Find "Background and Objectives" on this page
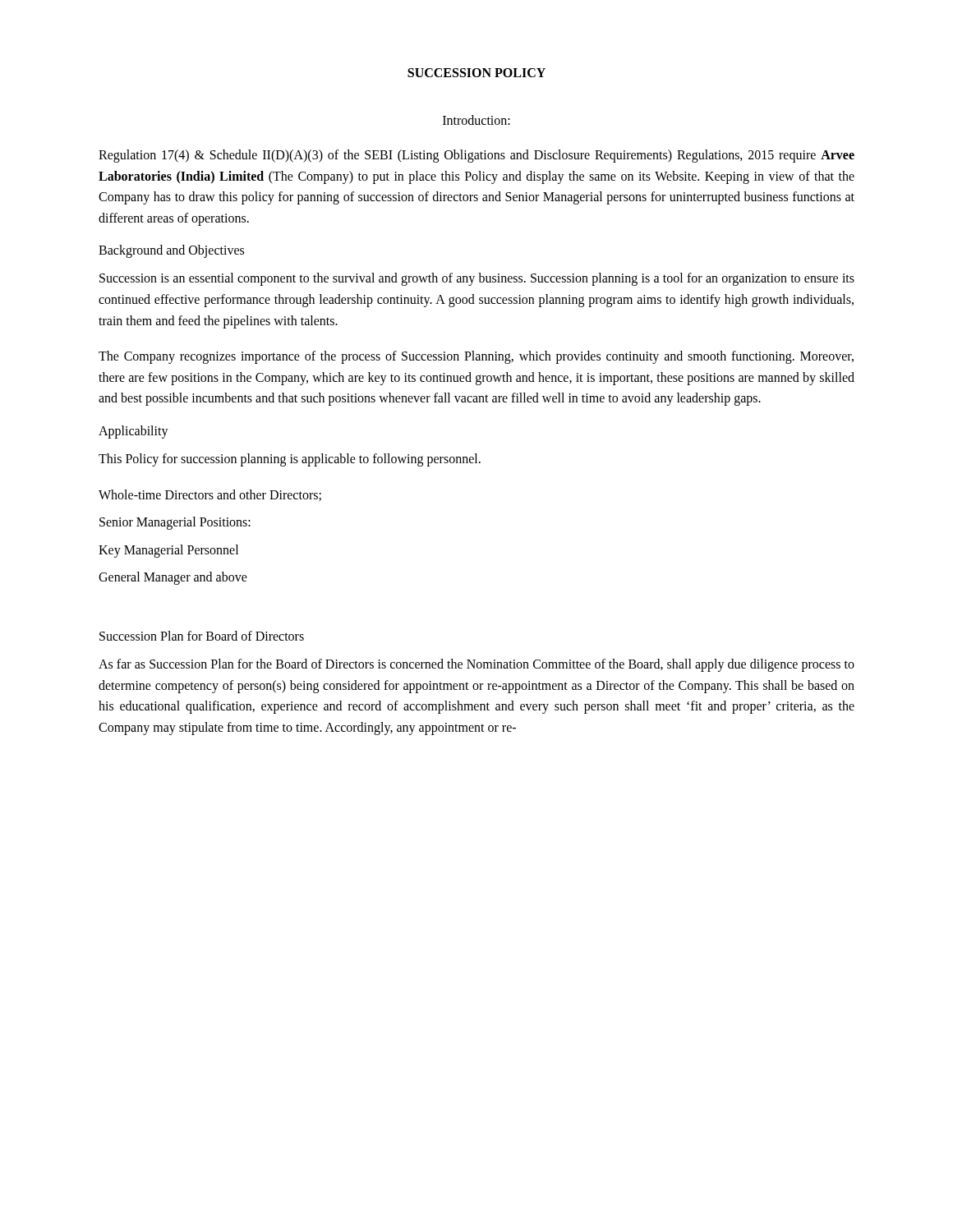Image resolution: width=953 pixels, height=1232 pixels. point(172,250)
